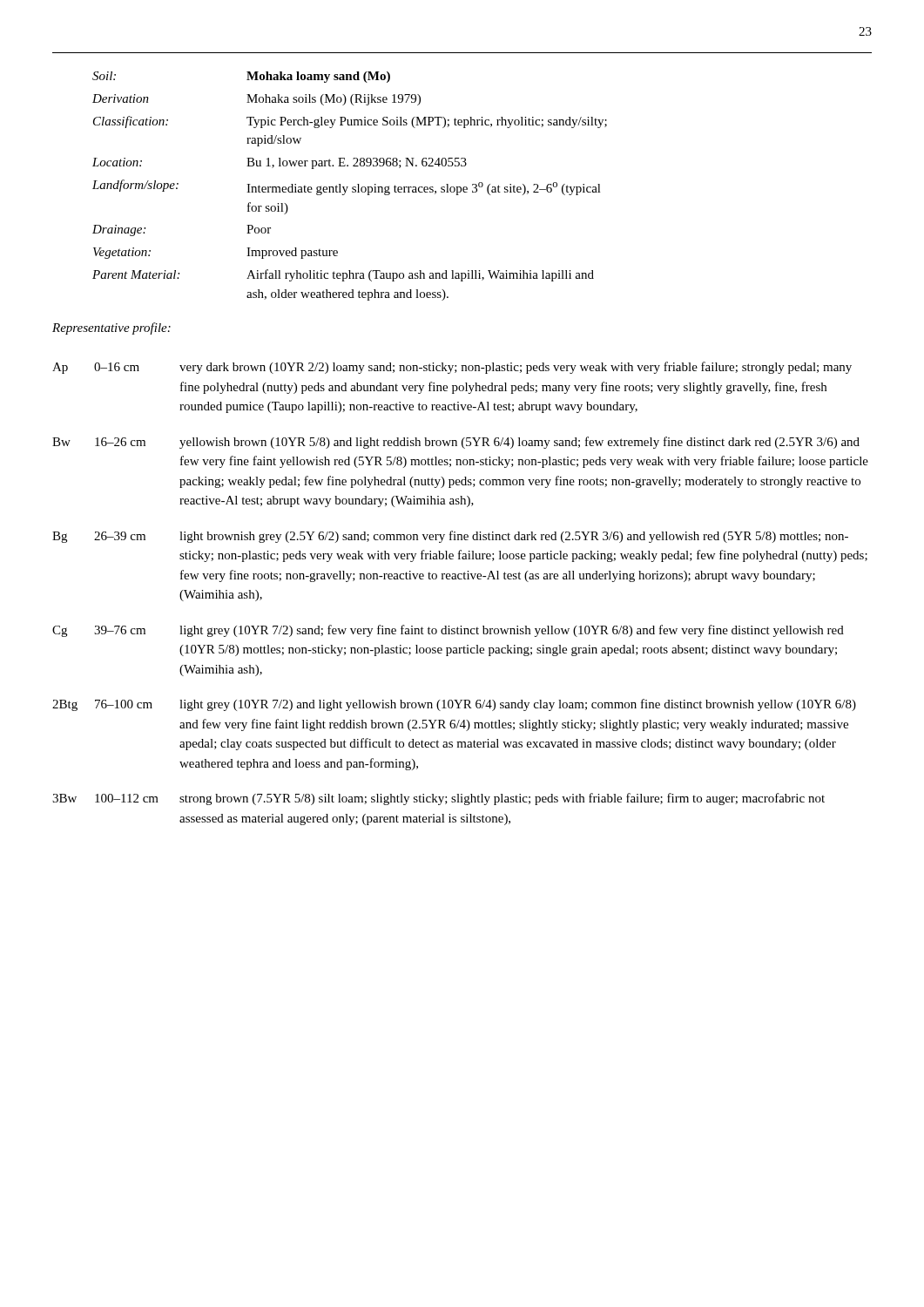Find the passage starting "Ap 0–16 cm very dark brown"
Screen dimensions: 1307x924
[462, 387]
